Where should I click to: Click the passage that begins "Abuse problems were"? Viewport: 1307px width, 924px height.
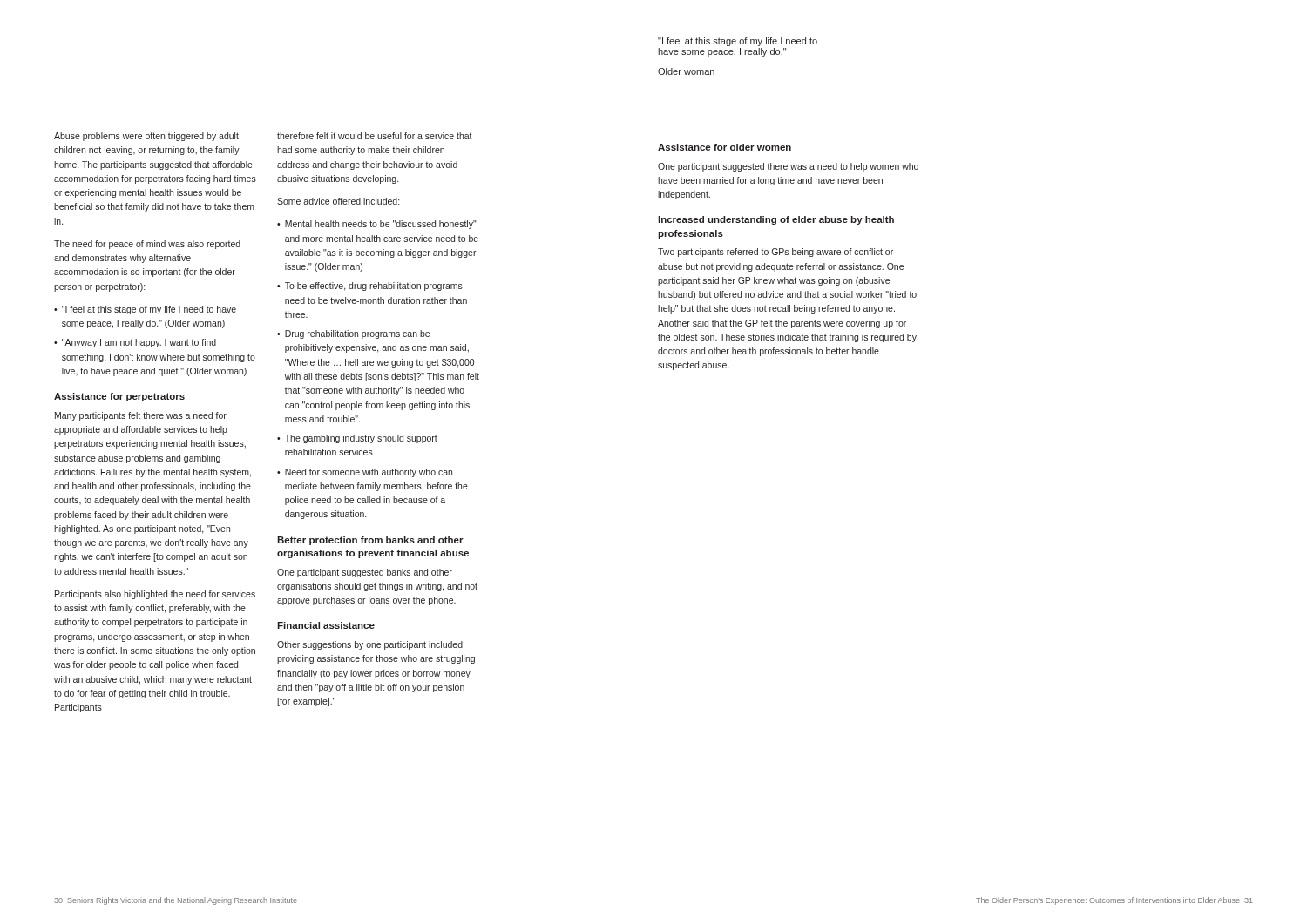pos(155,178)
